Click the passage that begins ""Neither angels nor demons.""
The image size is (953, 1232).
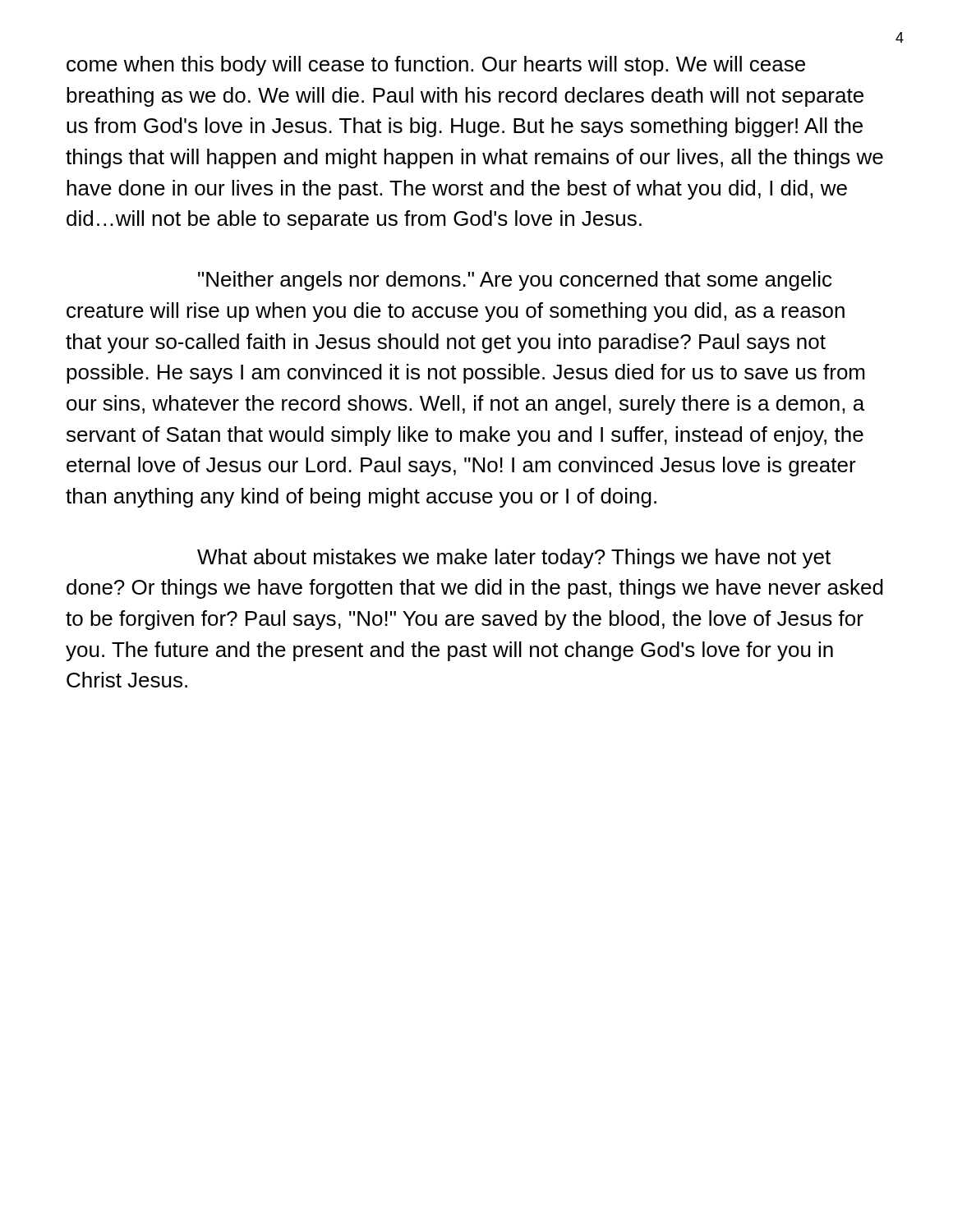point(466,388)
